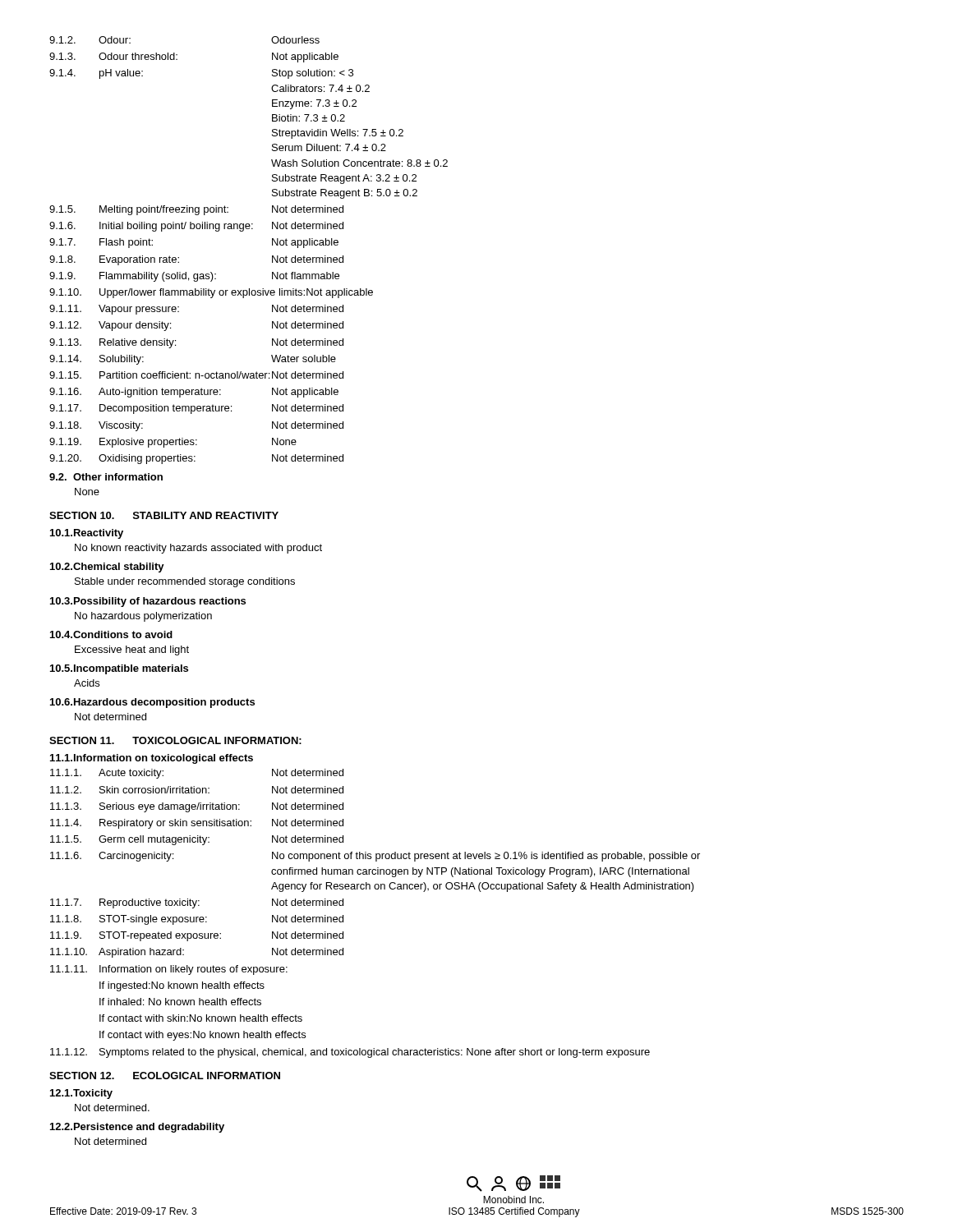Point to the region starting "Not determined."
Viewport: 953px width, 1232px height.
tap(112, 1107)
